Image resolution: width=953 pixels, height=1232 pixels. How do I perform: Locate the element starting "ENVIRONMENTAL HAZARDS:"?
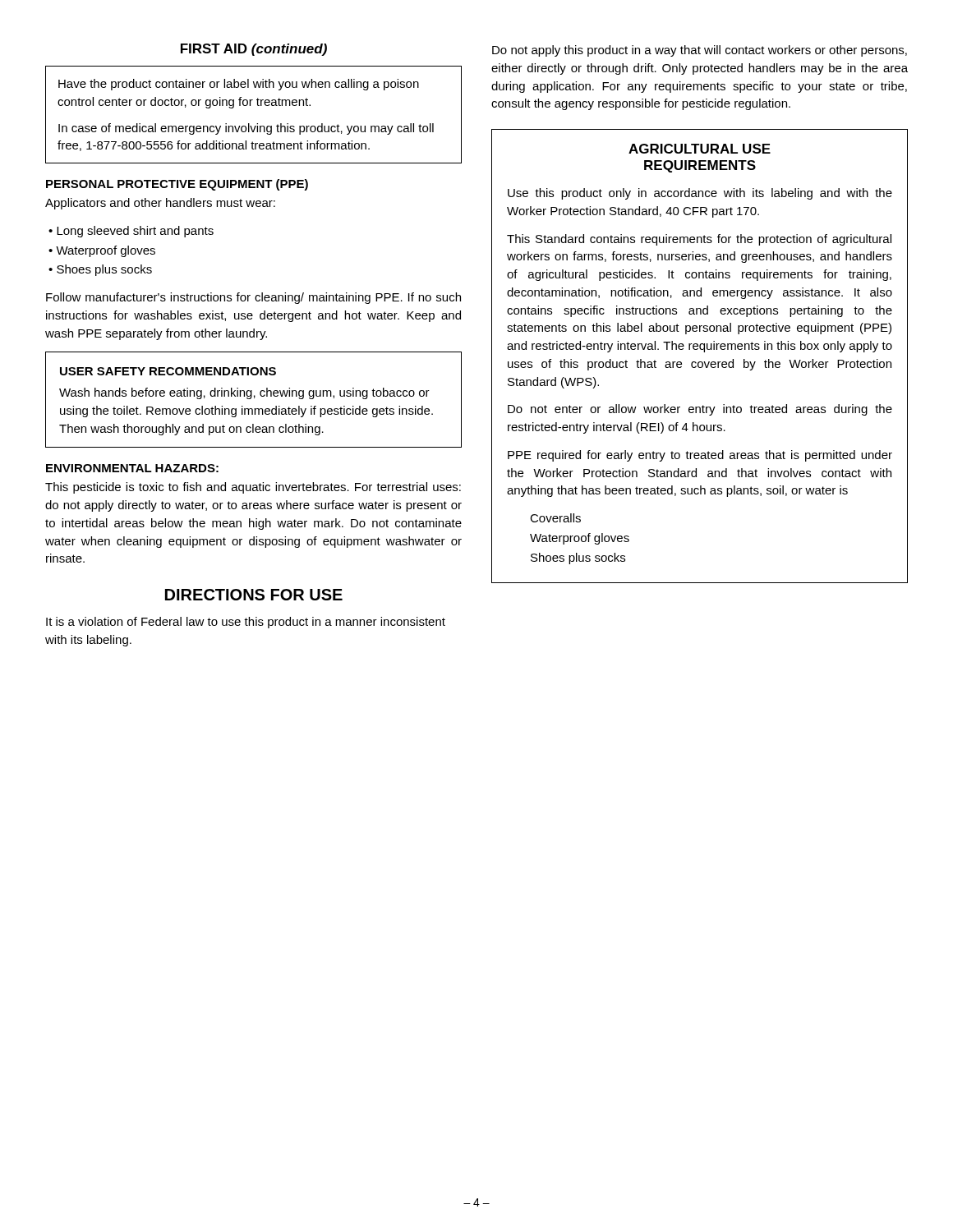click(x=132, y=468)
